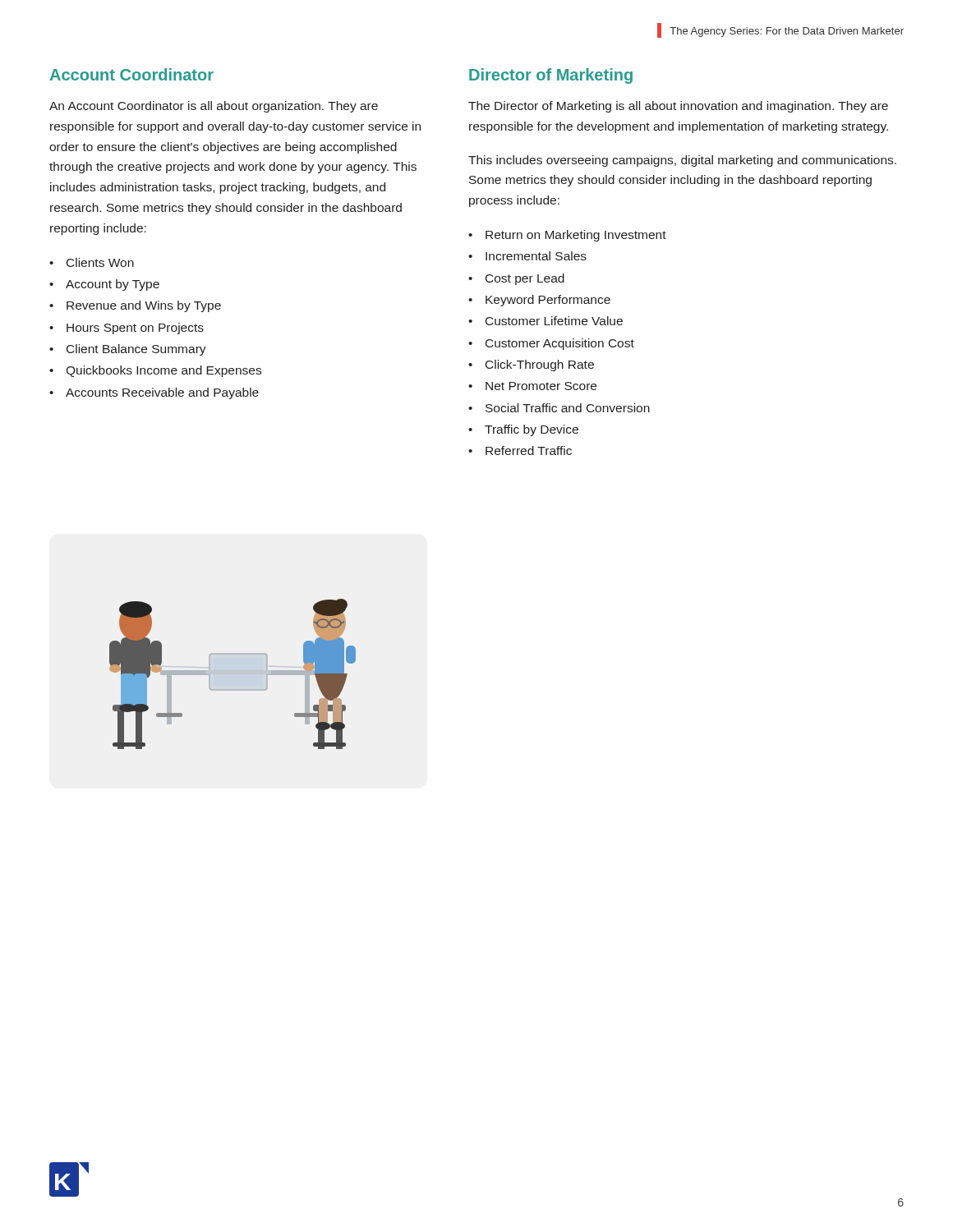Click on the element starting "Net Promoter Score"

click(541, 386)
